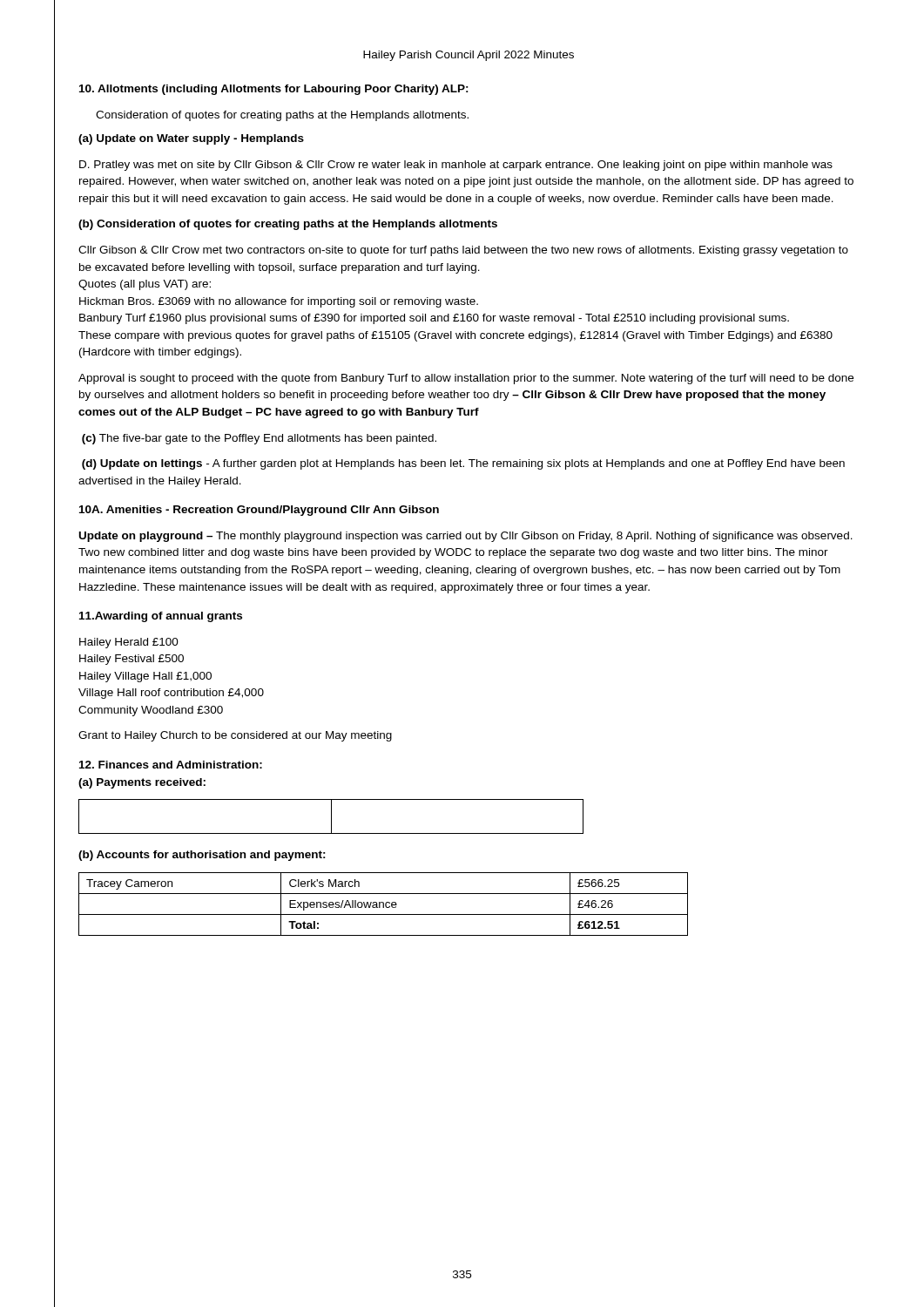Image resolution: width=924 pixels, height=1307 pixels.
Task: Select the text starting "10. Allotments (including Allotments"
Action: coord(469,89)
